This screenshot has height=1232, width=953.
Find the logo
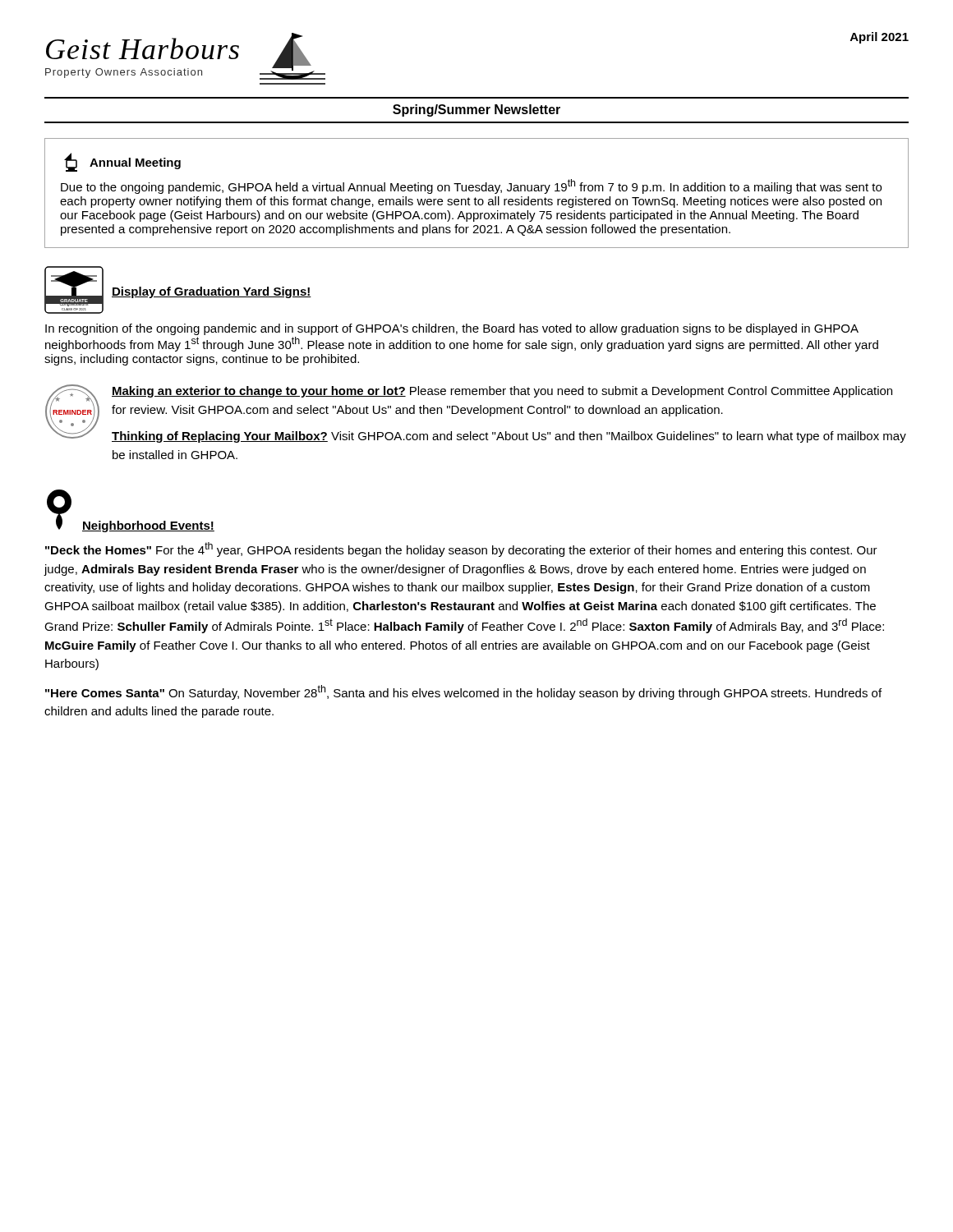tap(187, 56)
